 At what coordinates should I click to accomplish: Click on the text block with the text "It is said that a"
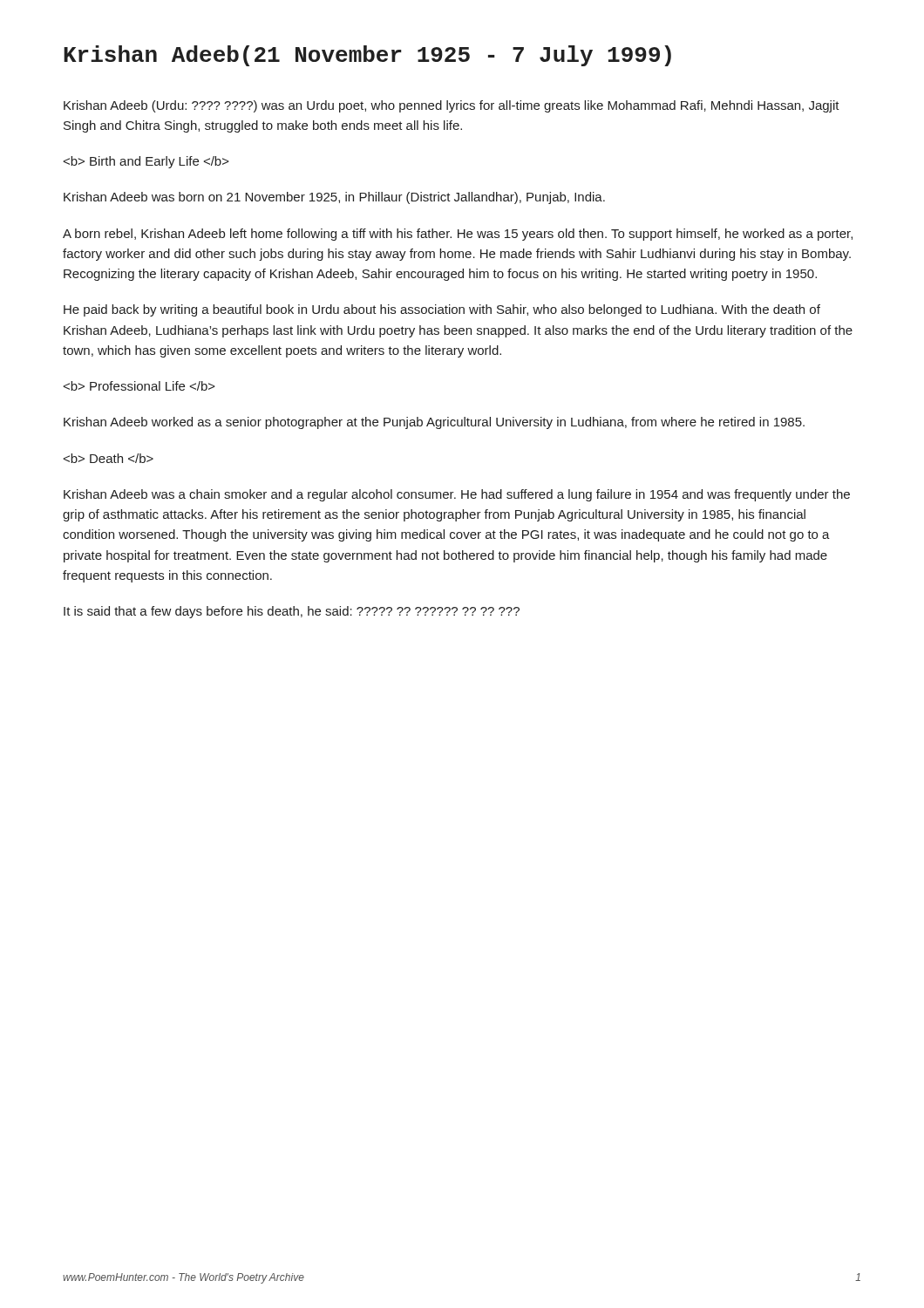(x=291, y=611)
